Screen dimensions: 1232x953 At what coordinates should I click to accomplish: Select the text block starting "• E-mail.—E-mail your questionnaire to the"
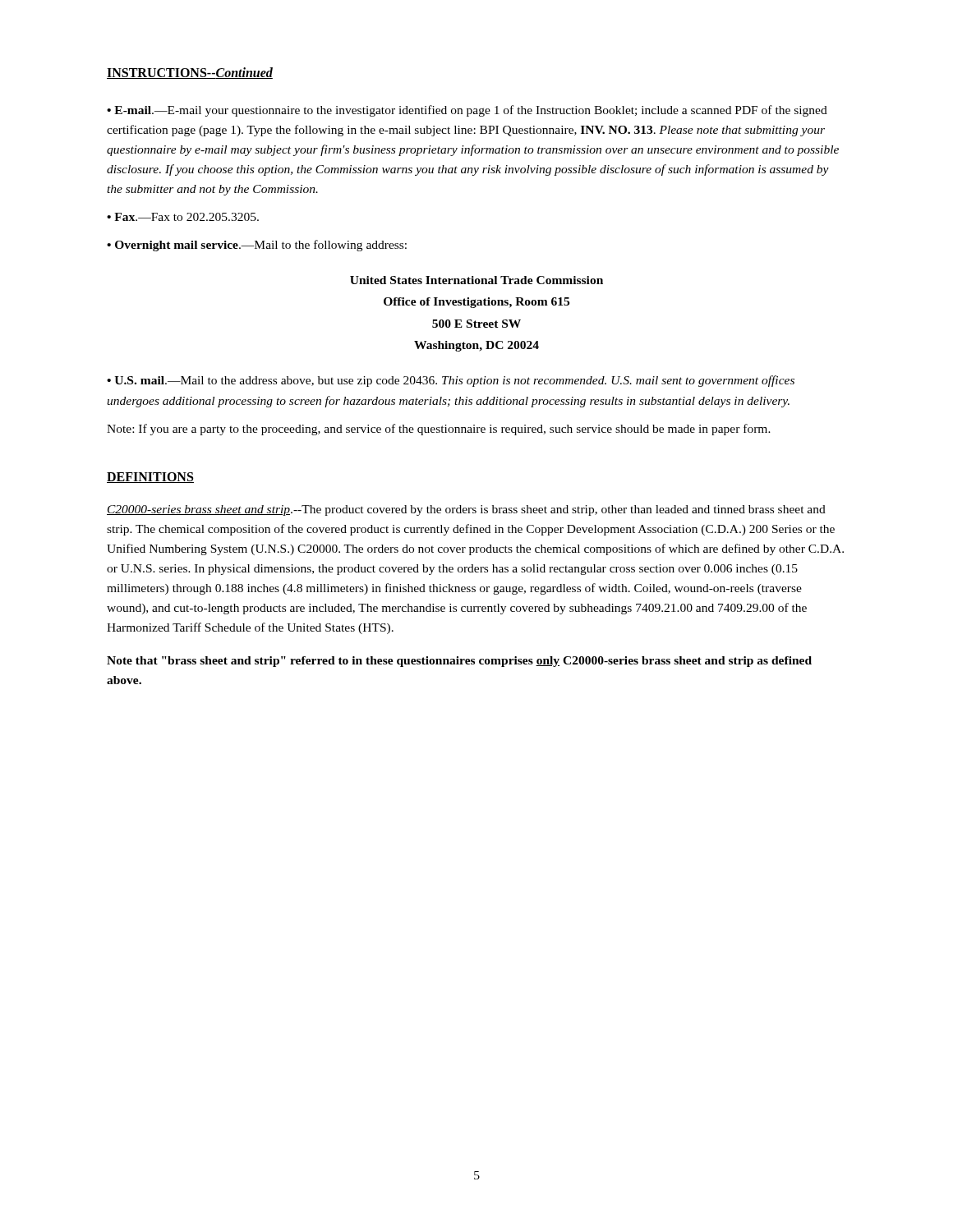pyautogui.click(x=473, y=149)
